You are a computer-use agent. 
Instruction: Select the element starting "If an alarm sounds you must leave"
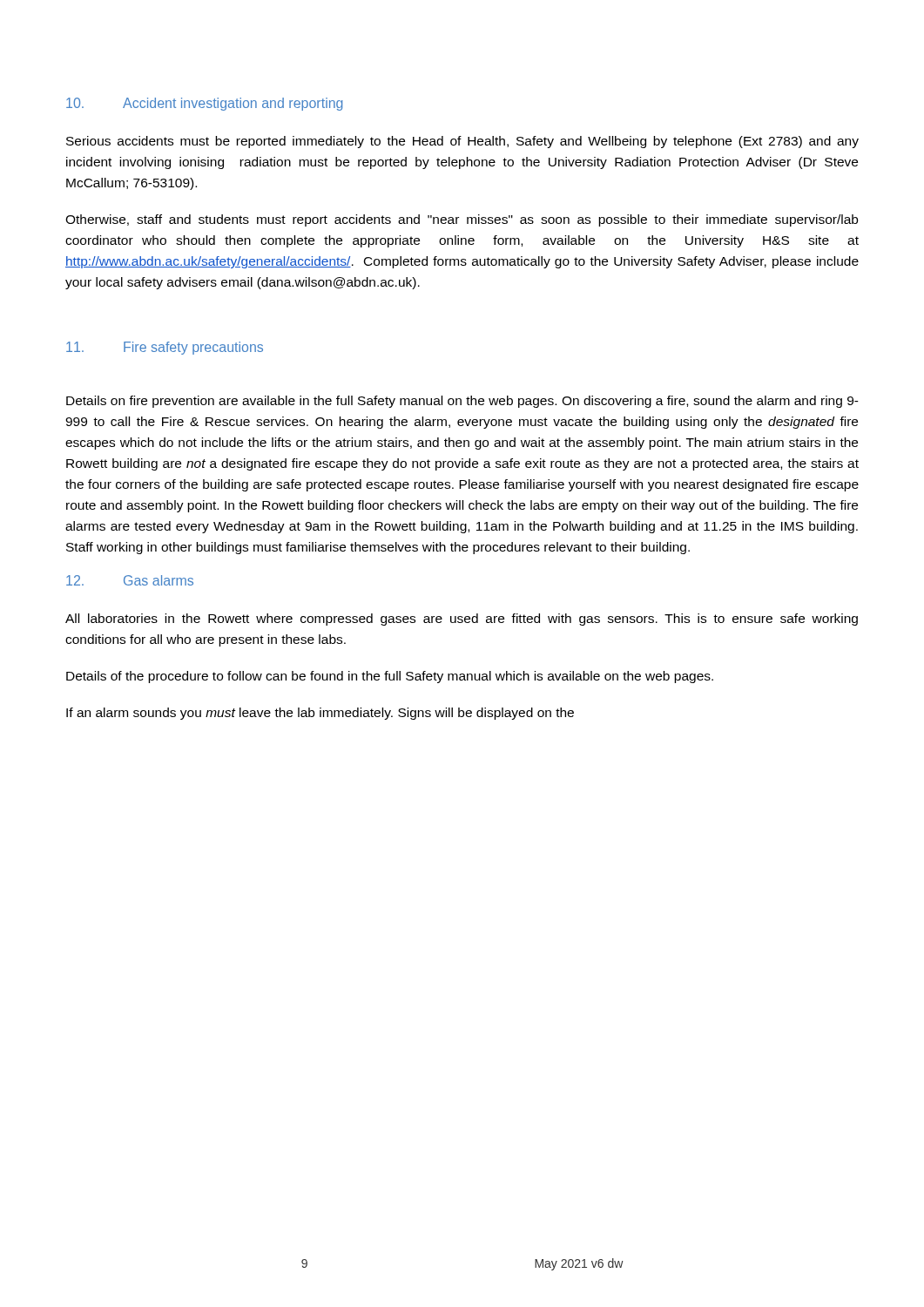320,713
